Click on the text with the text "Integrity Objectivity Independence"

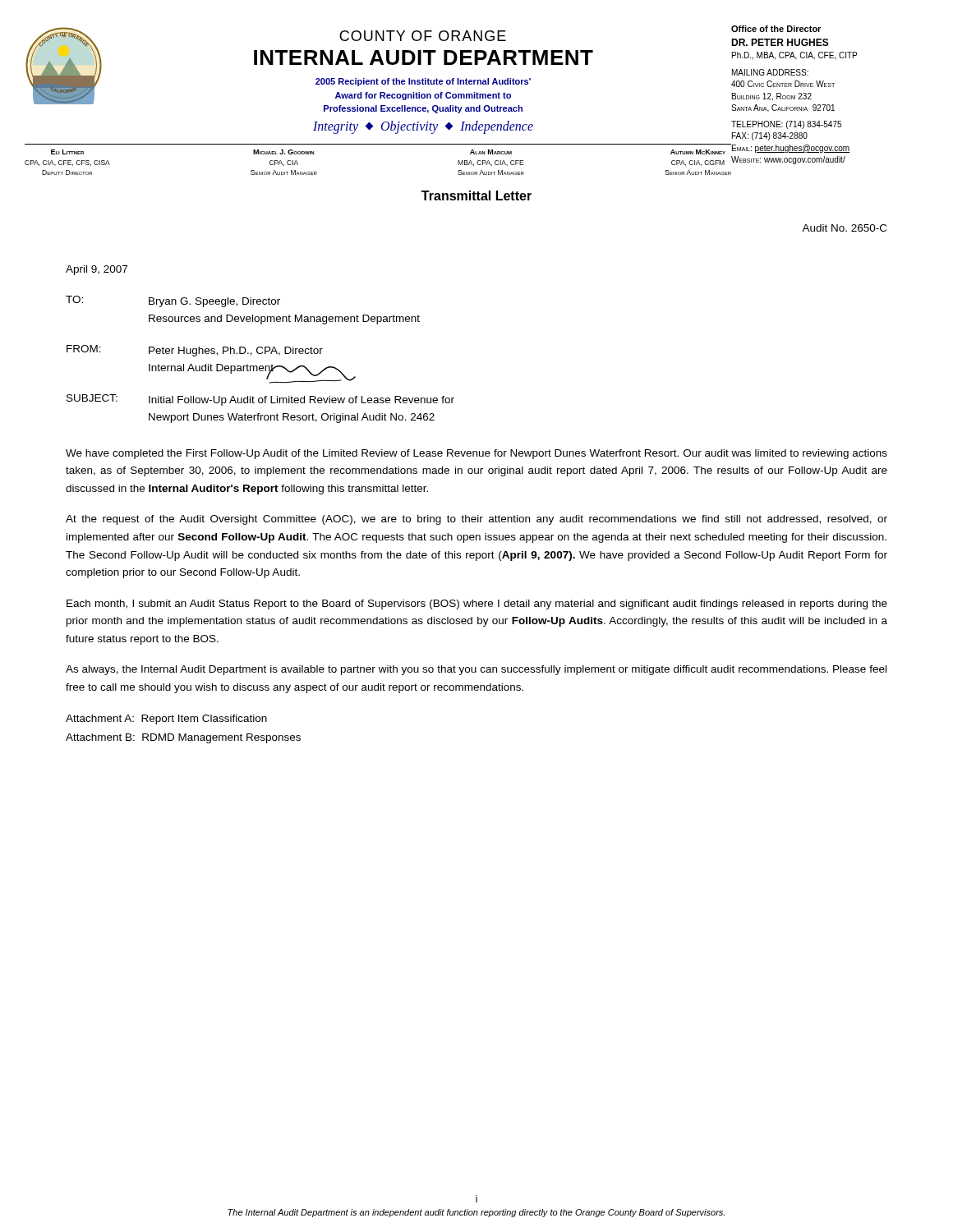[423, 126]
